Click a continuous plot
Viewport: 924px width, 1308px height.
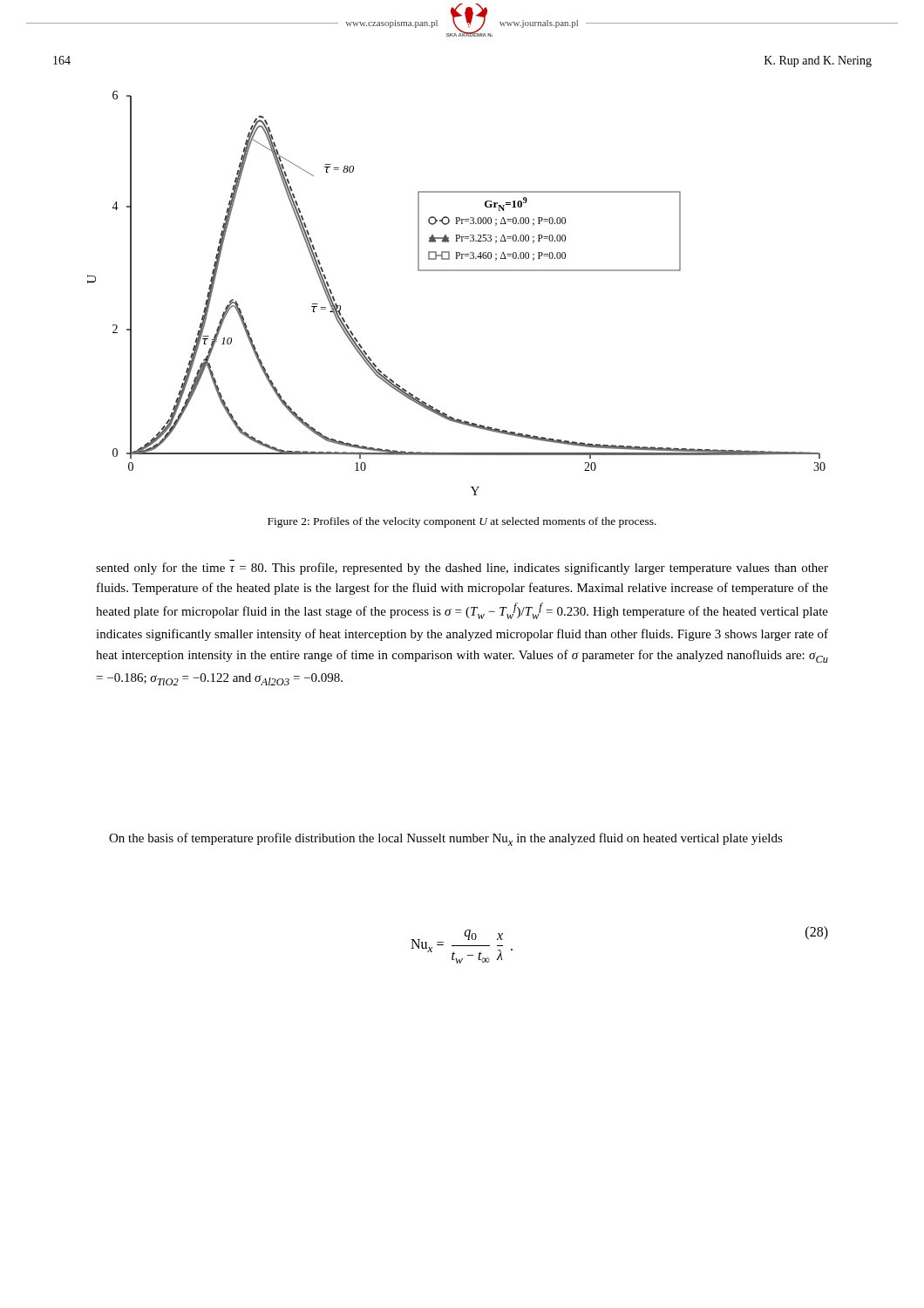pyautogui.click(x=462, y=292)
